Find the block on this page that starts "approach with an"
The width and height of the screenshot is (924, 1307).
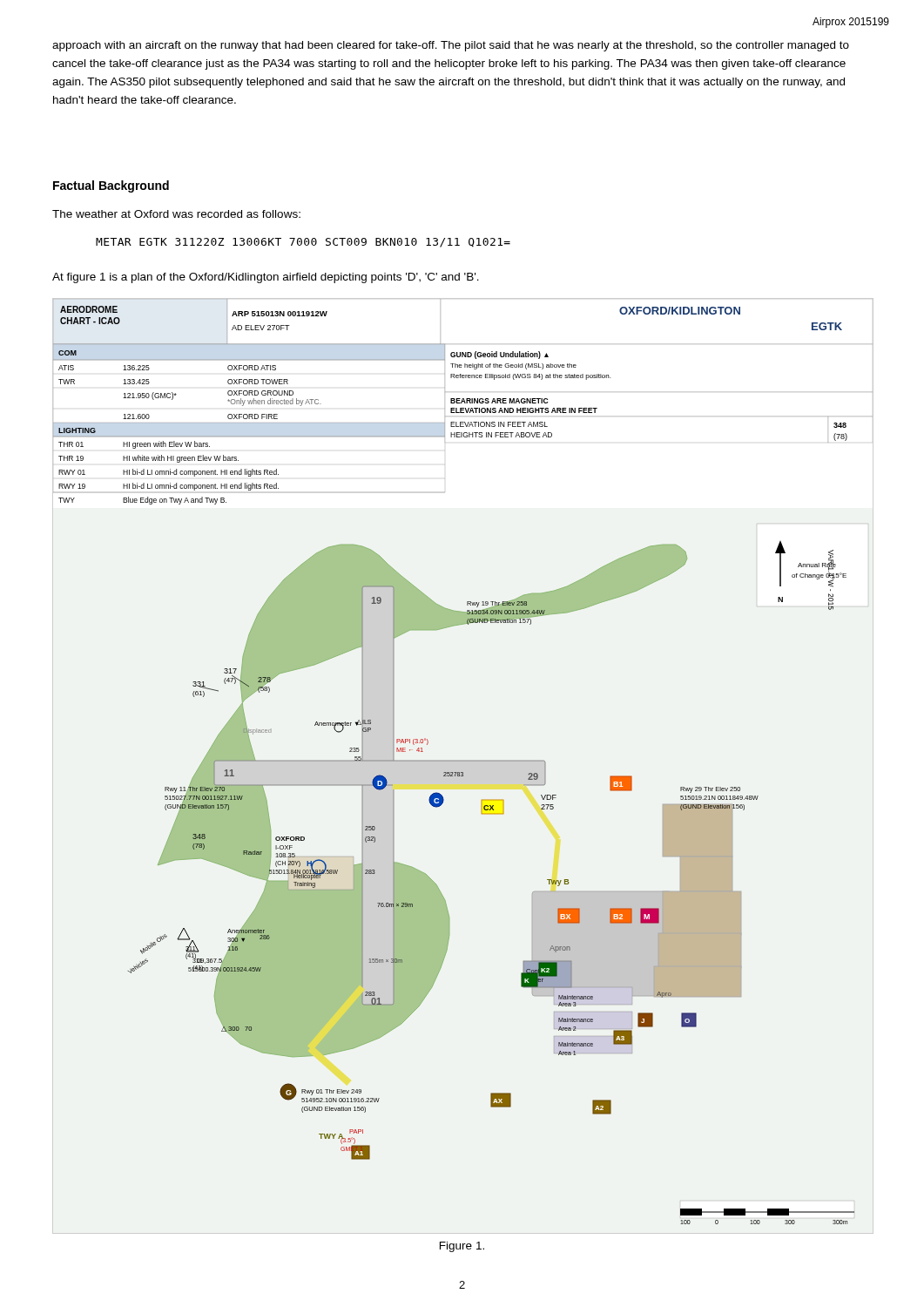pyautogui.click(x=451, y=72)
